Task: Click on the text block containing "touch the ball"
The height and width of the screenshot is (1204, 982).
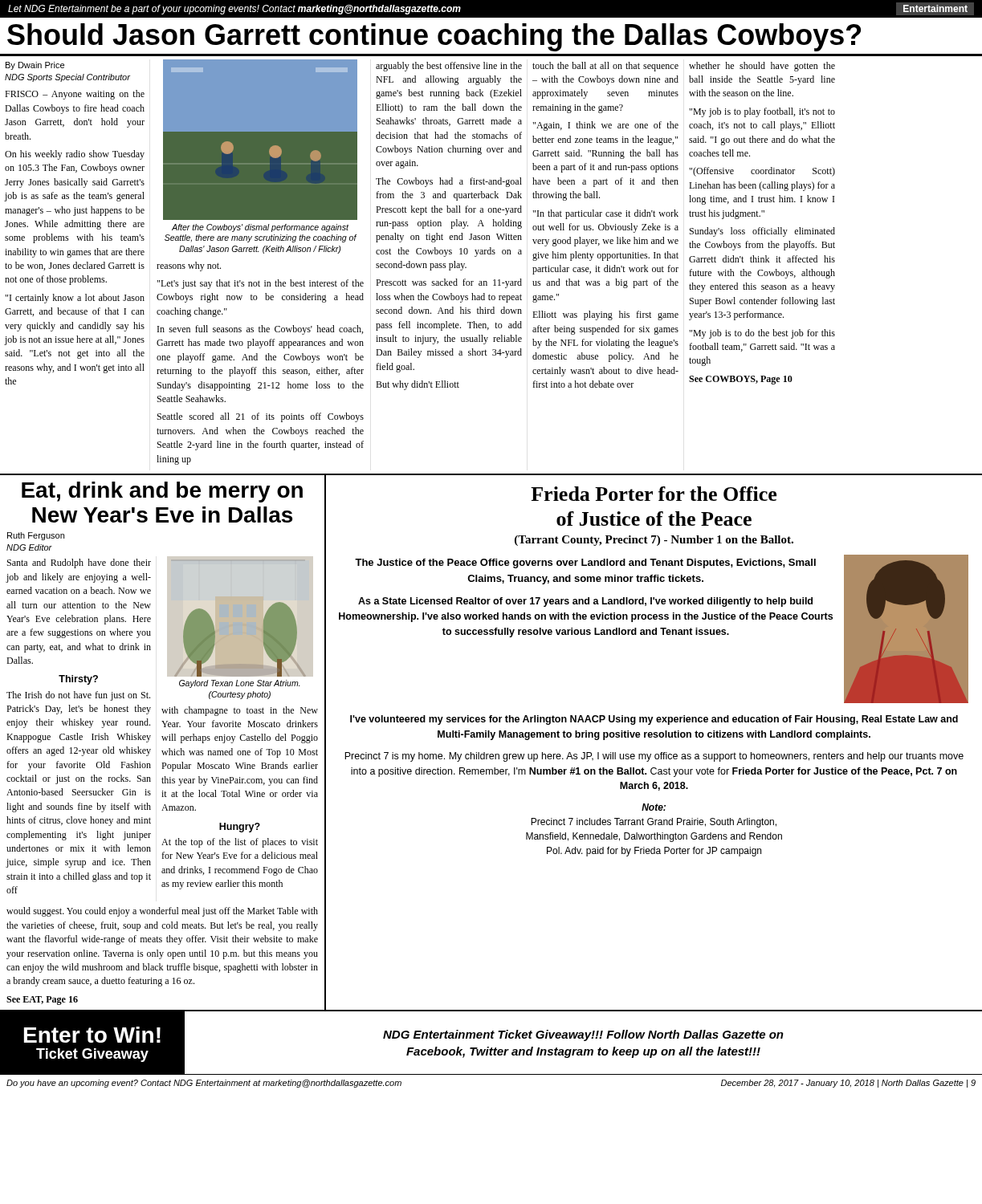Action: [x=605, y=226]
